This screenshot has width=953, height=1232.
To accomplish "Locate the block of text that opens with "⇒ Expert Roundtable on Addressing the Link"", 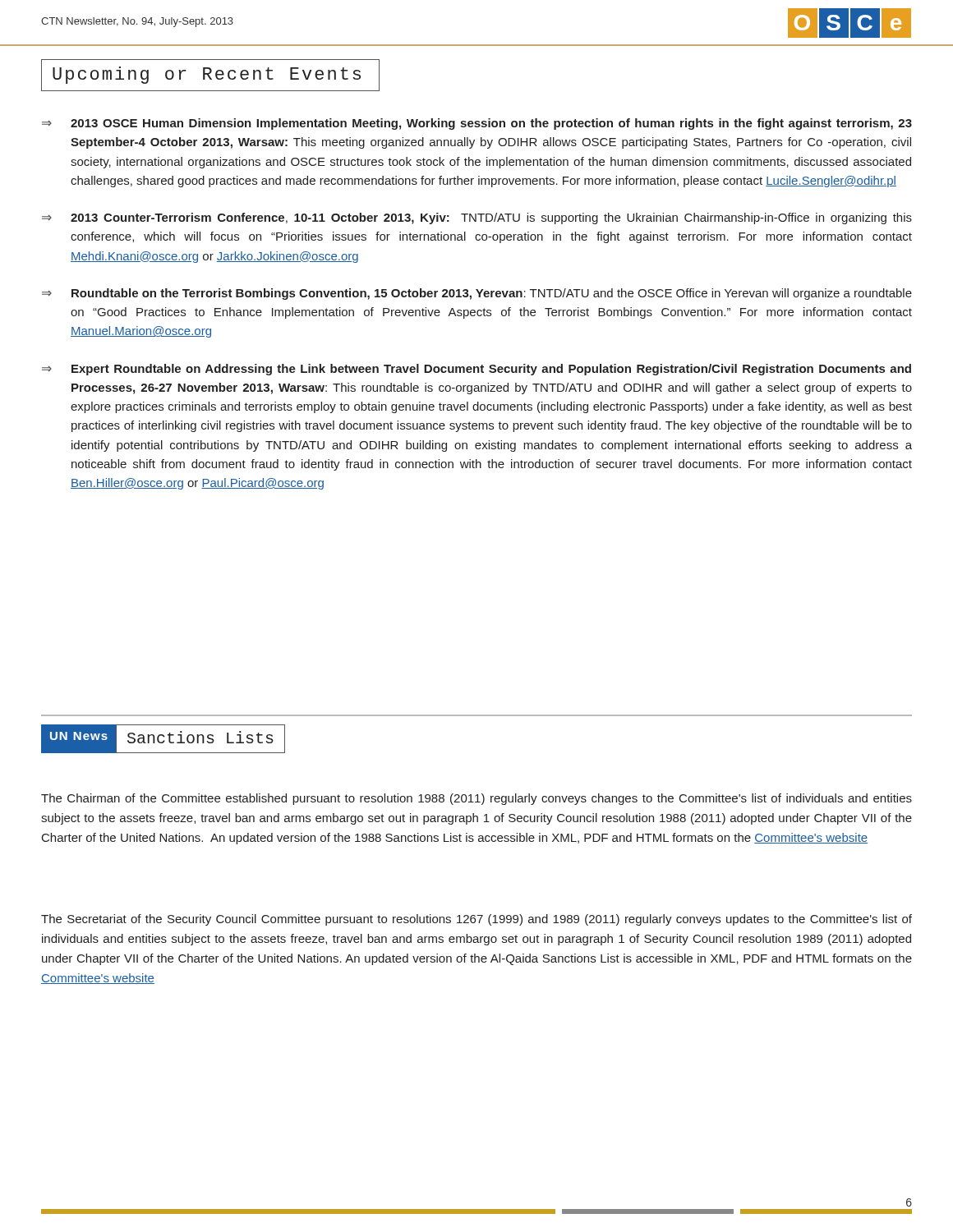I will 476,425.
